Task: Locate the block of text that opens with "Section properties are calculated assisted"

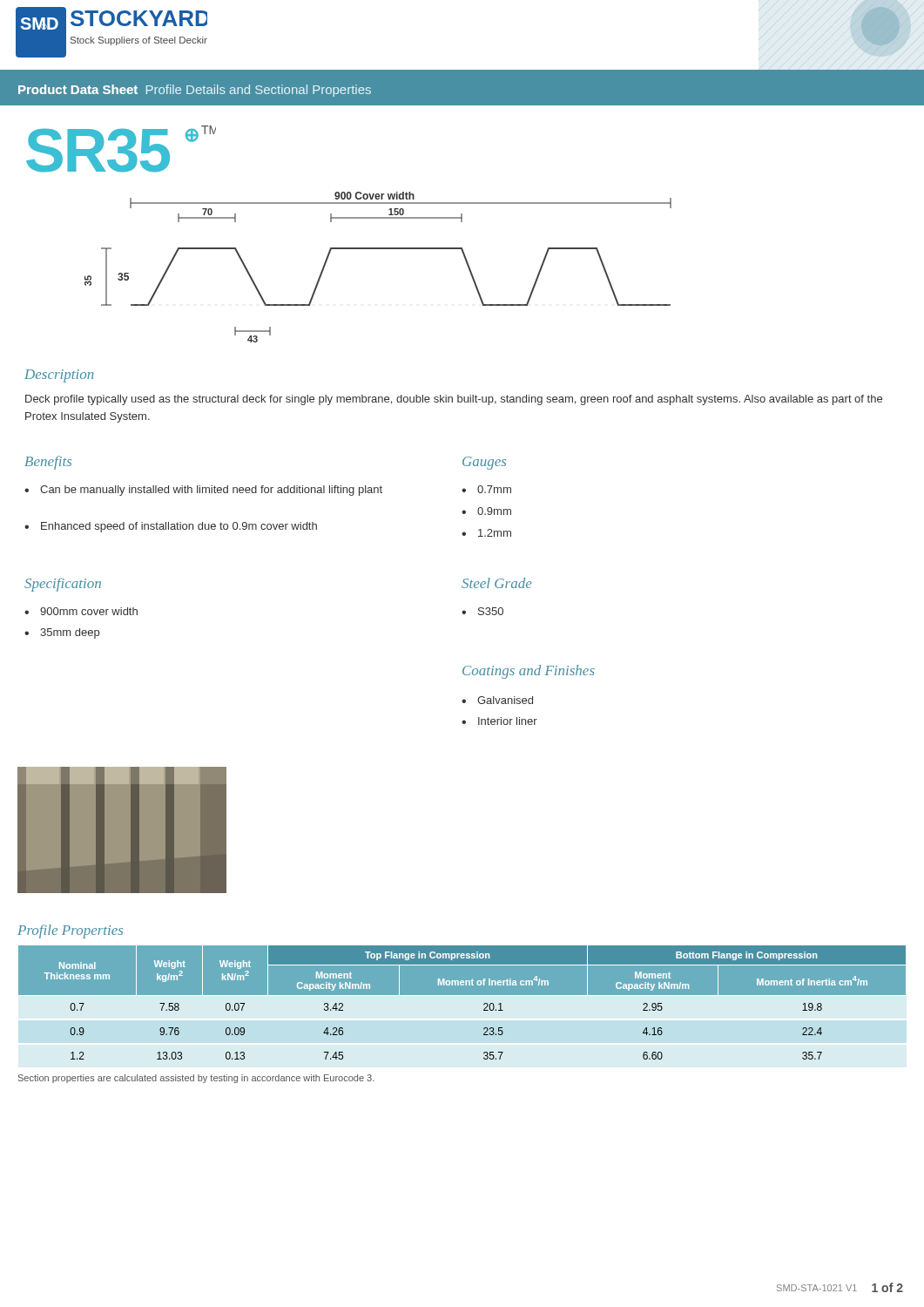Action: [196, 1079]
